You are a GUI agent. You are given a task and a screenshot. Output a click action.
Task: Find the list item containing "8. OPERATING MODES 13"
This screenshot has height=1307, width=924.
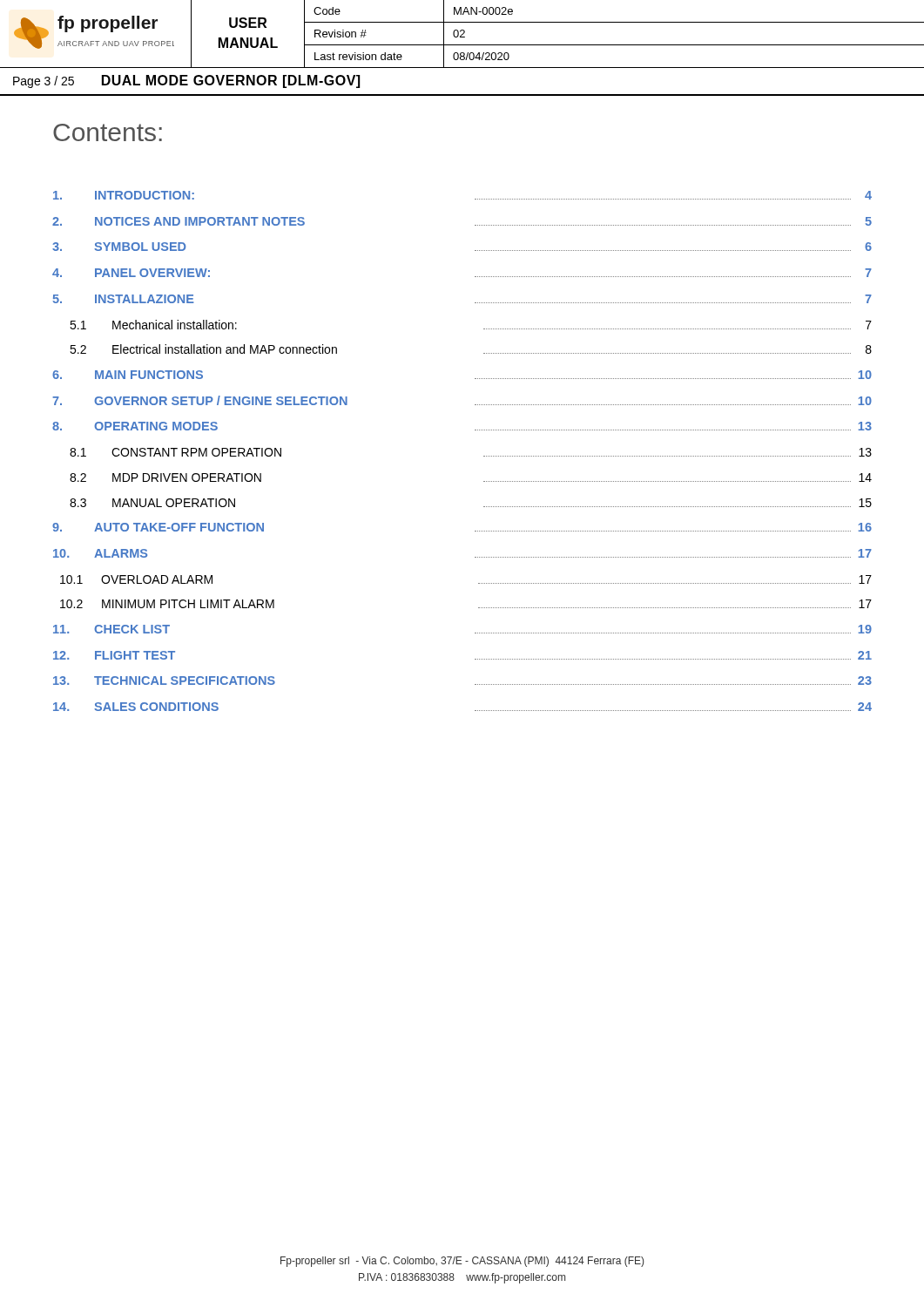point(154,426)
